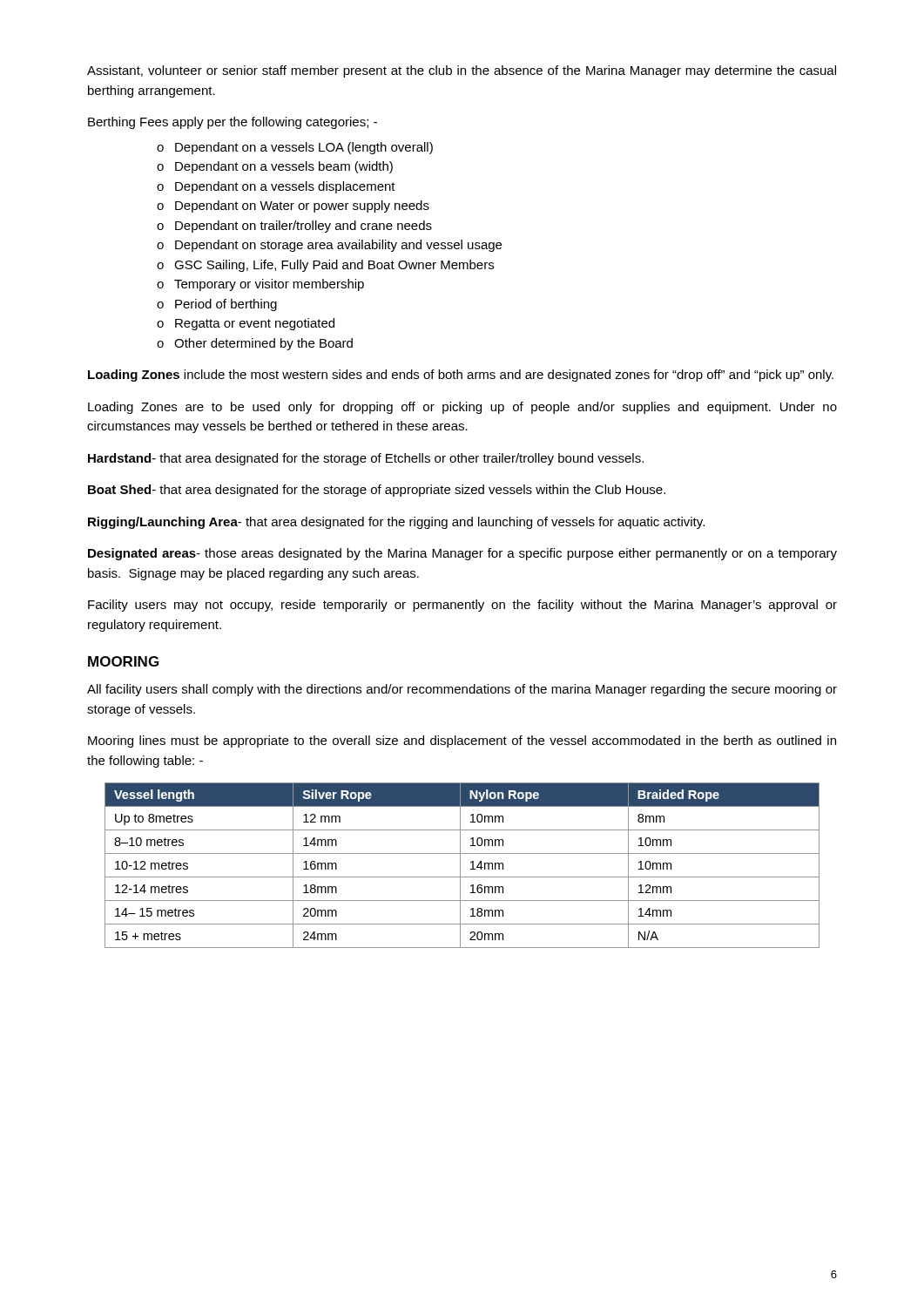
Task: Select the block starting "Facility users may not occupy, reside temporarily or"
Action: (462, 614)
